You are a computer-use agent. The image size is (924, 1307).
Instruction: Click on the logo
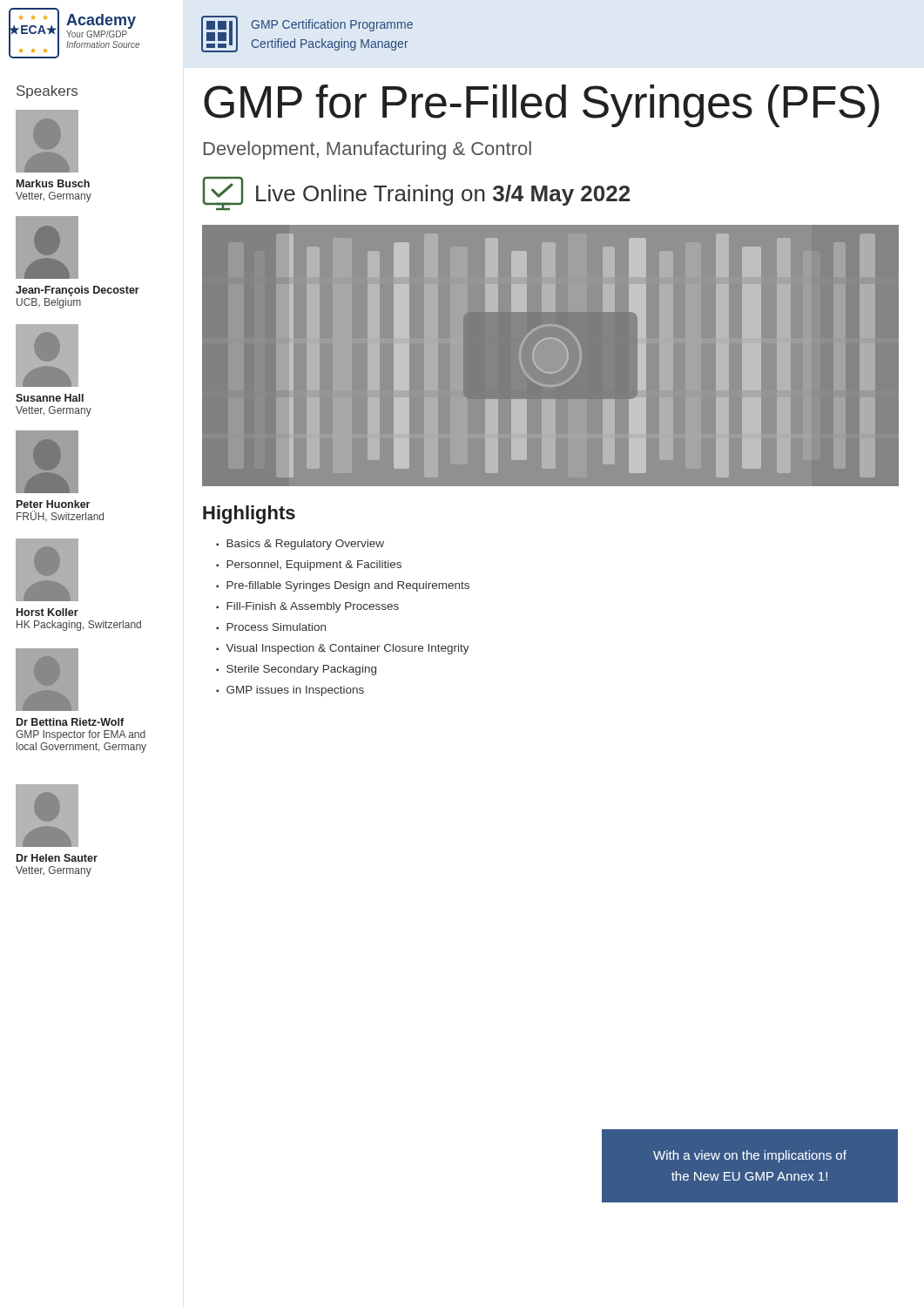(x=91, y=34)
